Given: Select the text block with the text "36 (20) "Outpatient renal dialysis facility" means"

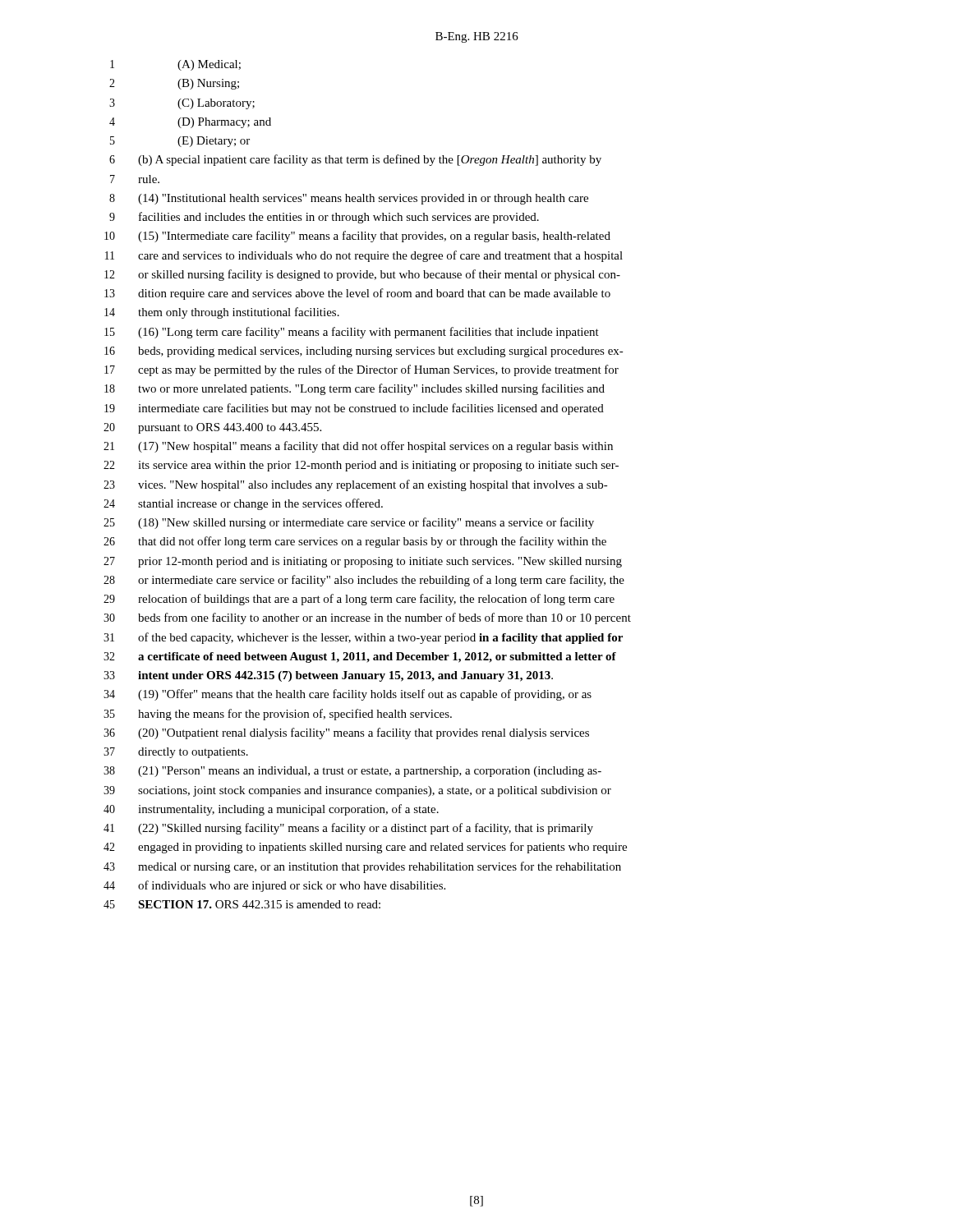Looking at the screenshot, I should [x=476, y=733].
